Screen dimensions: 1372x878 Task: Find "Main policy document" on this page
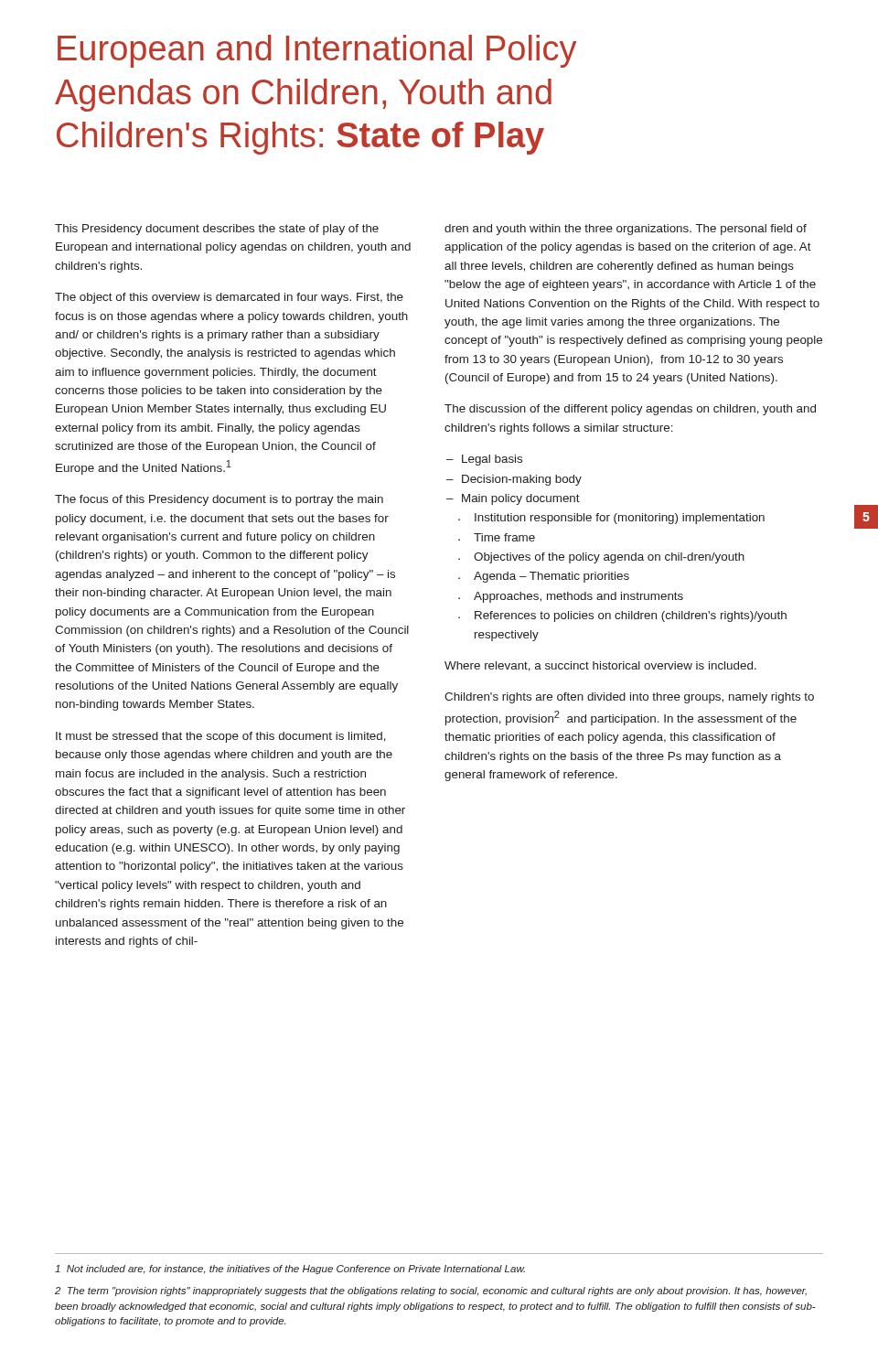(520, 498)
